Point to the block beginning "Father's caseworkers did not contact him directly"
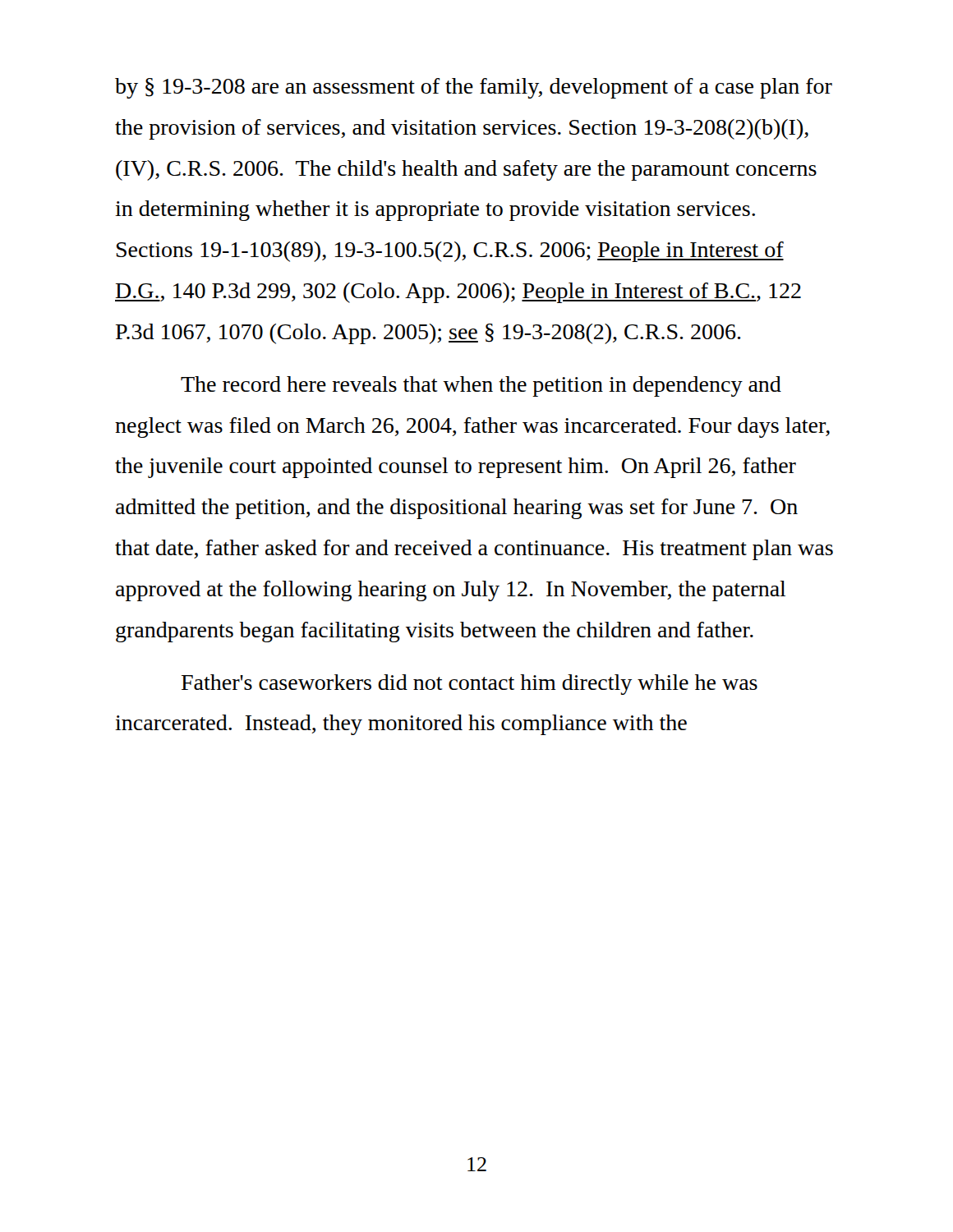Viewport: 953px width, 1232px height. pyautogui.click(x=470, y=685)
